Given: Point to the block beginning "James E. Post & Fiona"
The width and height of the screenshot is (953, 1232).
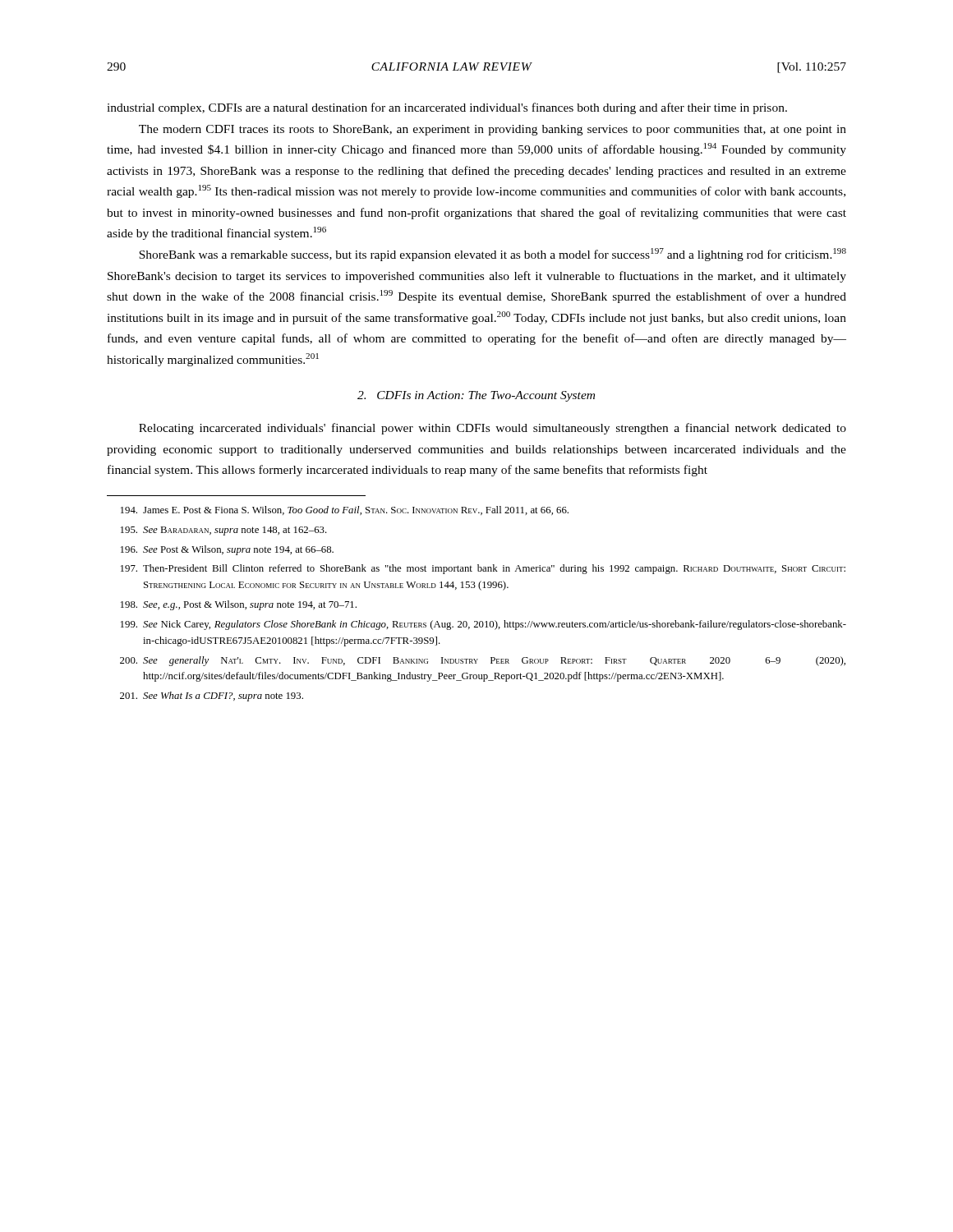Looking at the screenshot, I should 476,511.
